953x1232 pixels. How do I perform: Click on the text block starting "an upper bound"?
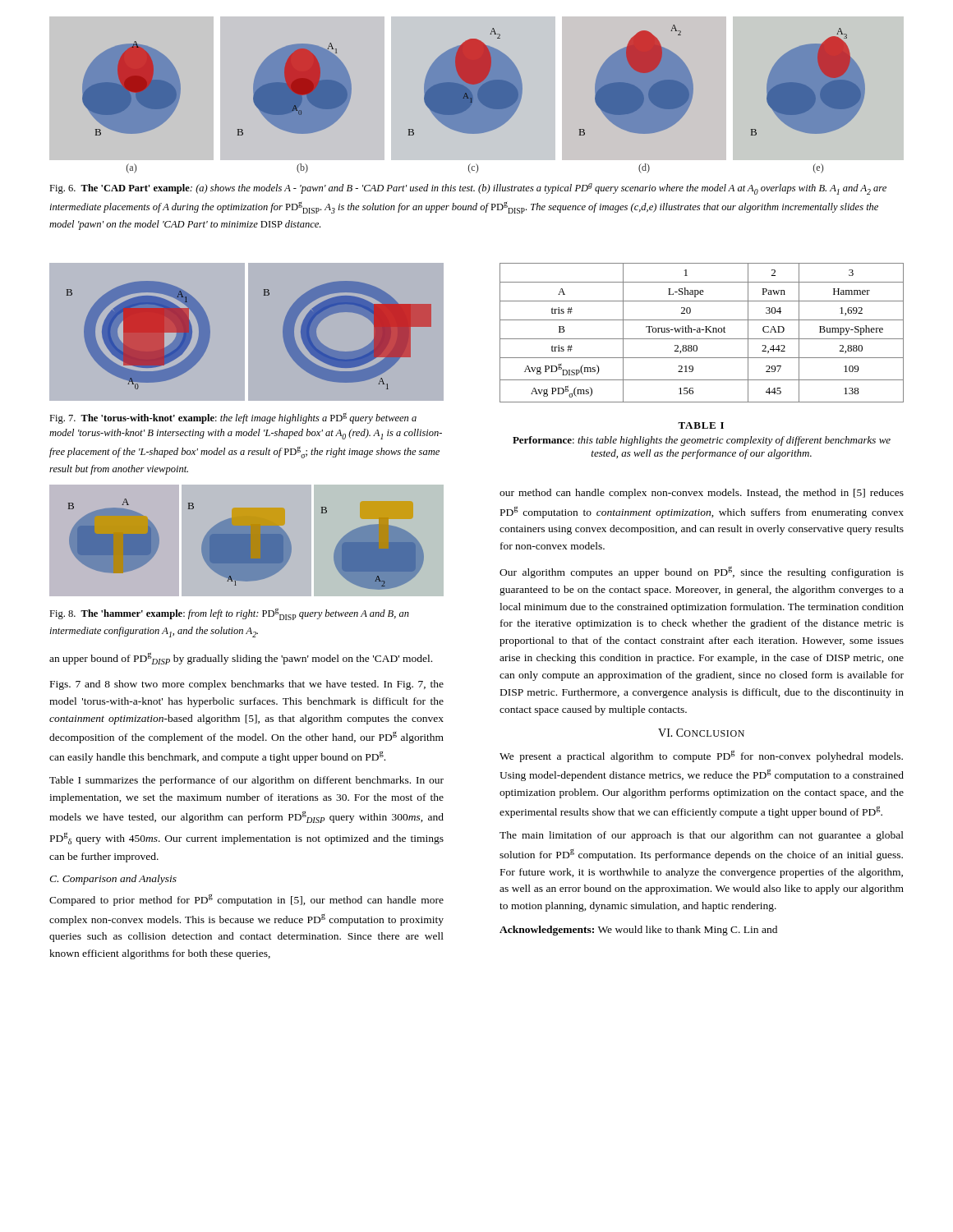(x=246, y=659)
